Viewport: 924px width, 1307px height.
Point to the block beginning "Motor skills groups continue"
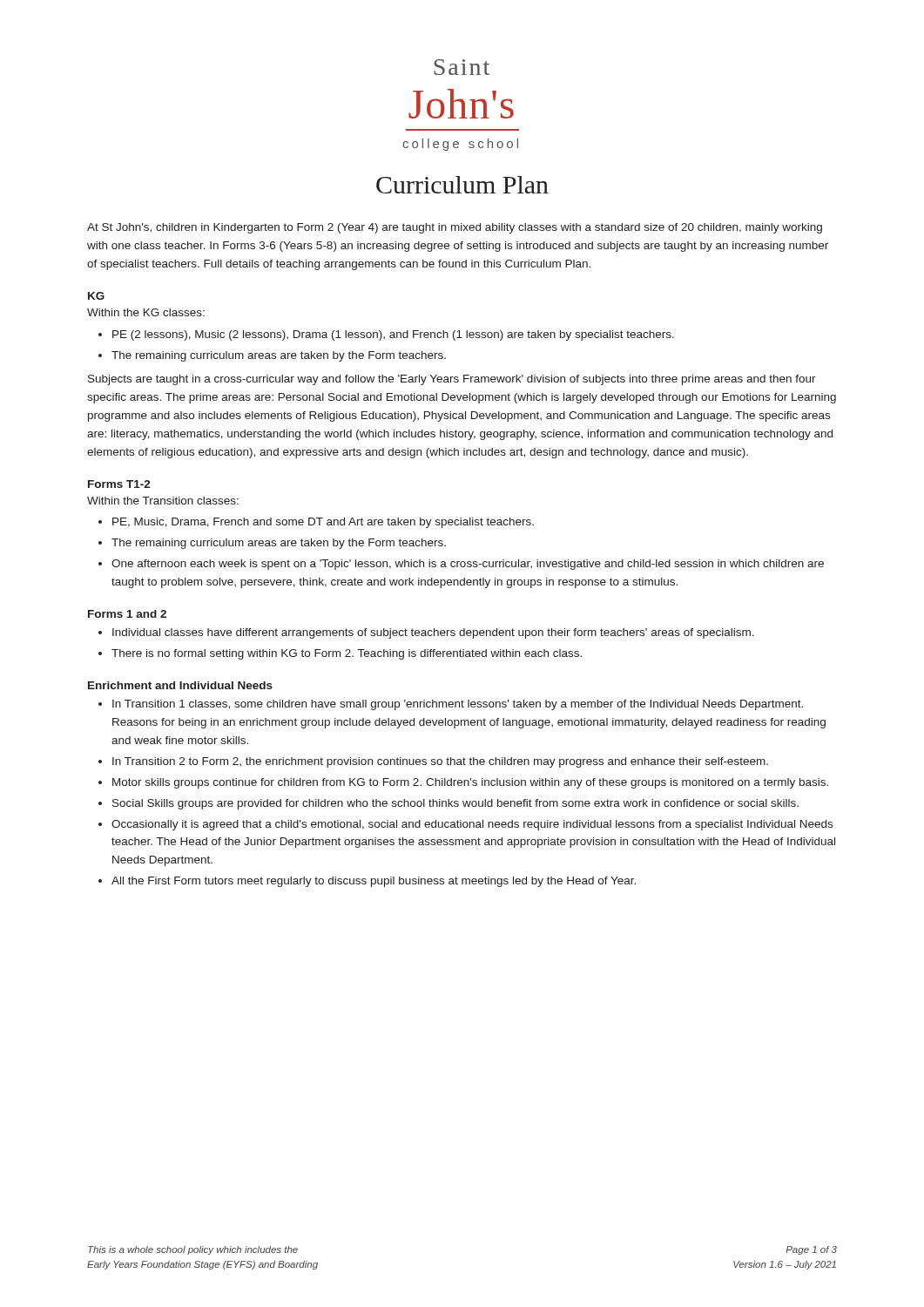coord(470,782)
